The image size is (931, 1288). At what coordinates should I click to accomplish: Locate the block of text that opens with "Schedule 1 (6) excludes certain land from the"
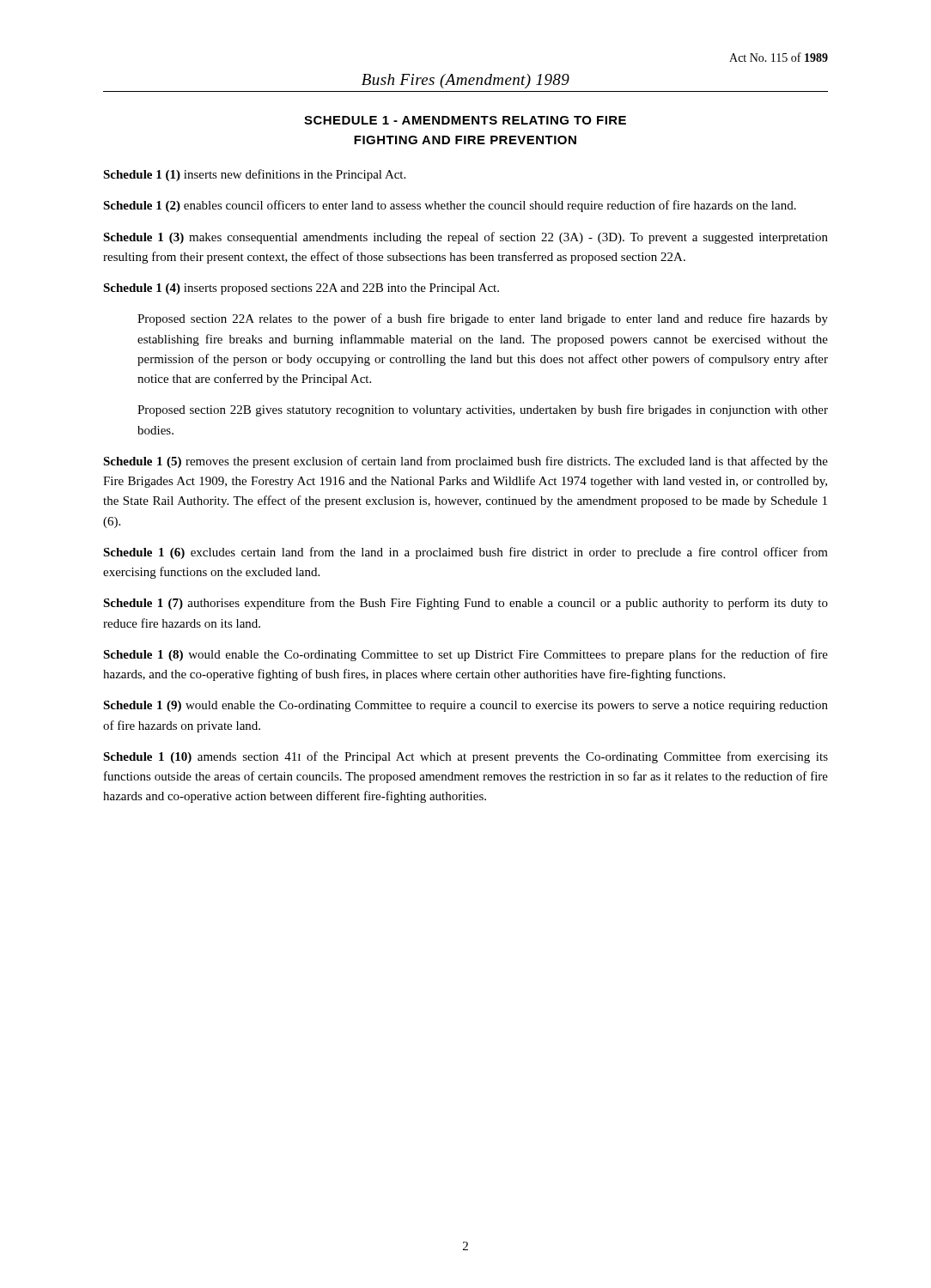click(x=466, y=562)
